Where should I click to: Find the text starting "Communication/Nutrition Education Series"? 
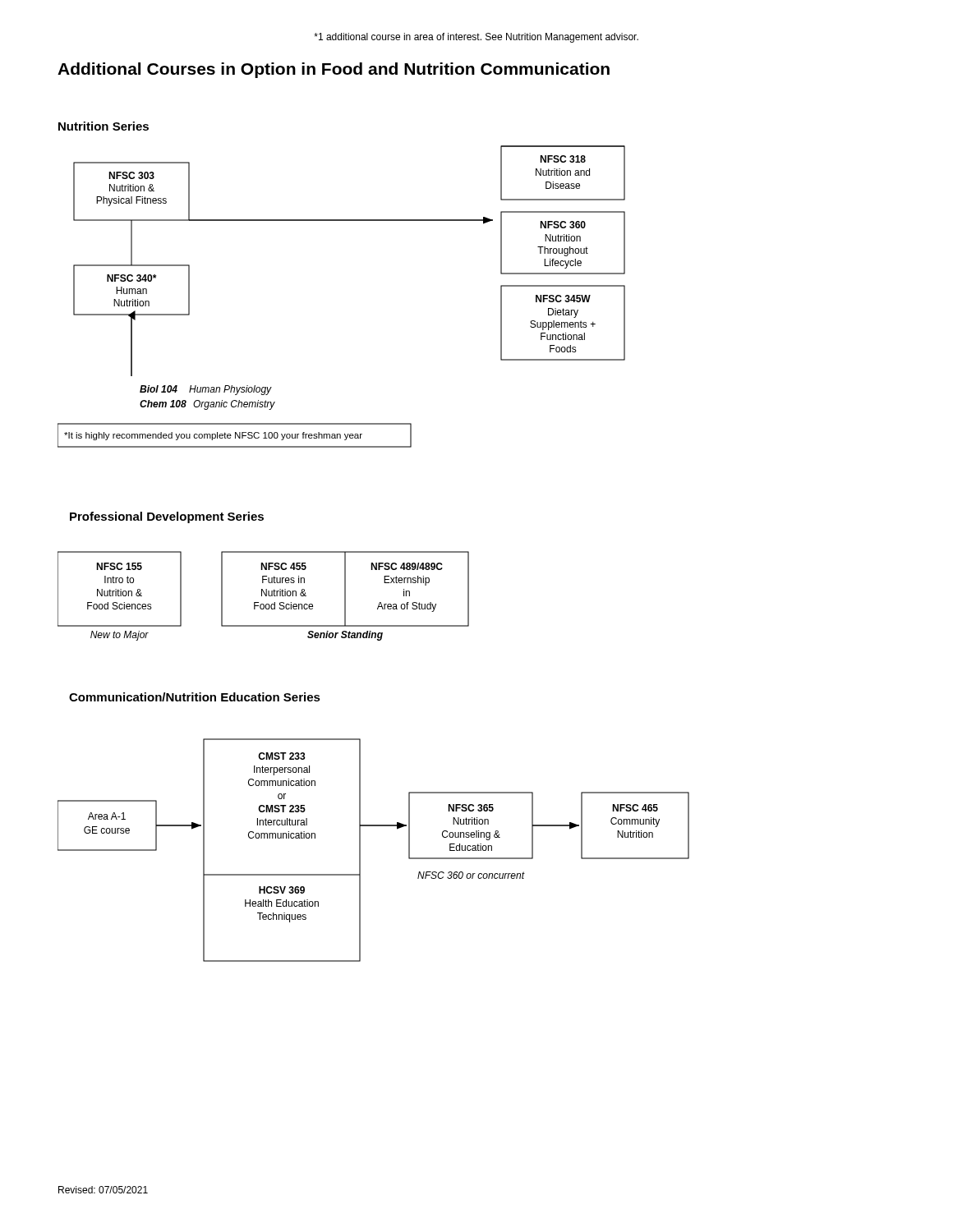point(195,697)
